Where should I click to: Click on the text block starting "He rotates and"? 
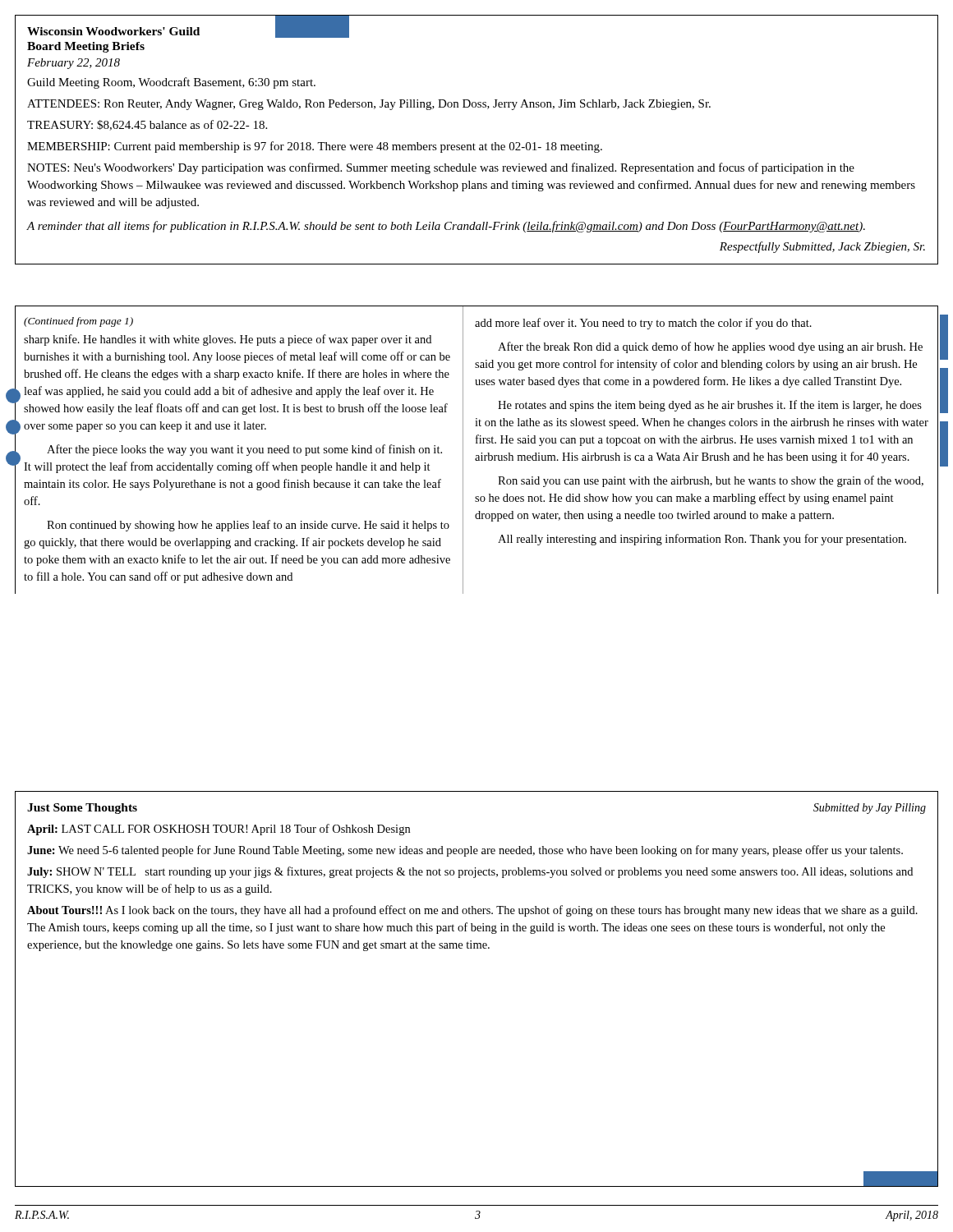702,431
